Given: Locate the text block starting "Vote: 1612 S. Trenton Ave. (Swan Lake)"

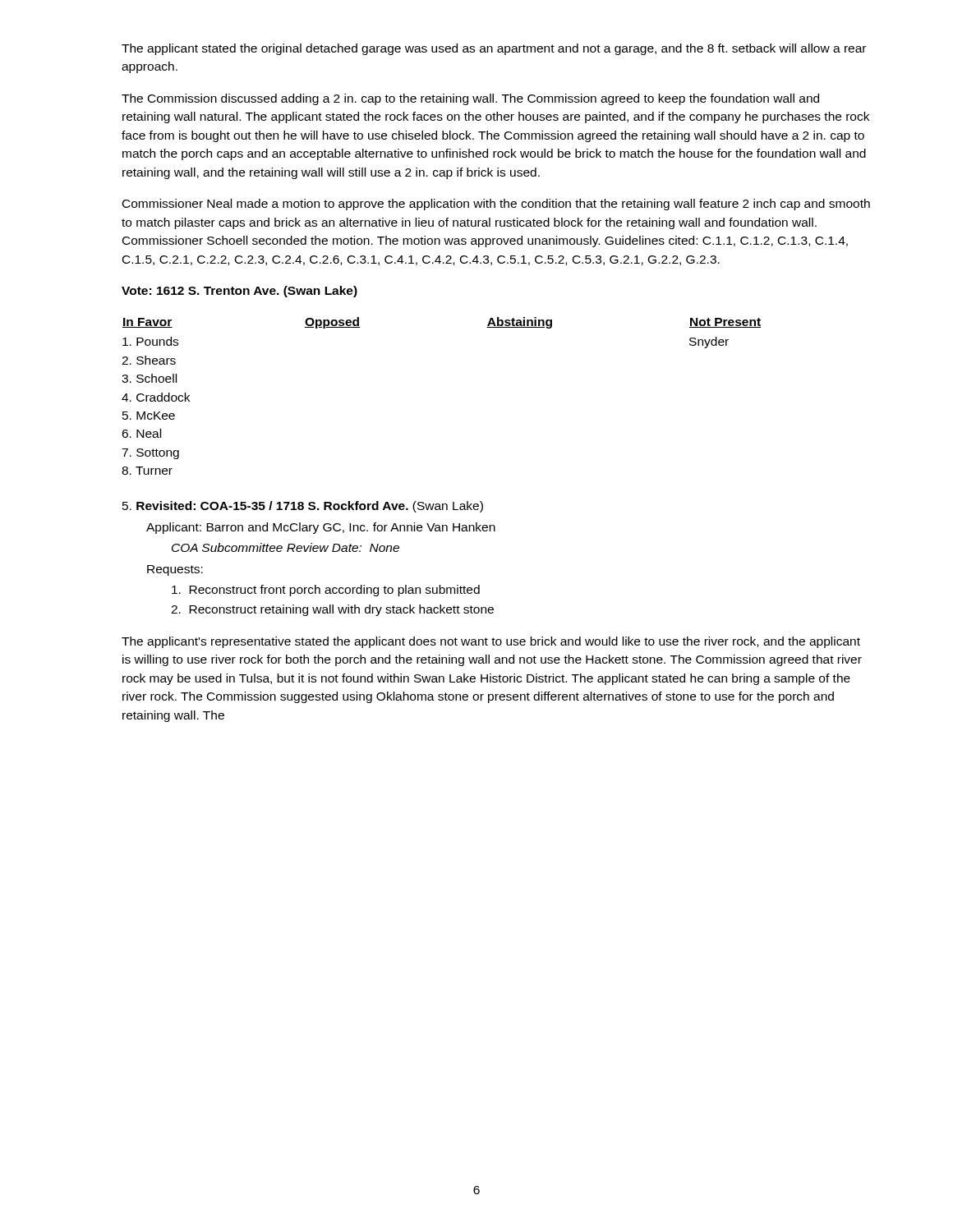Looking at the screenshot, I should coord(240,290).
